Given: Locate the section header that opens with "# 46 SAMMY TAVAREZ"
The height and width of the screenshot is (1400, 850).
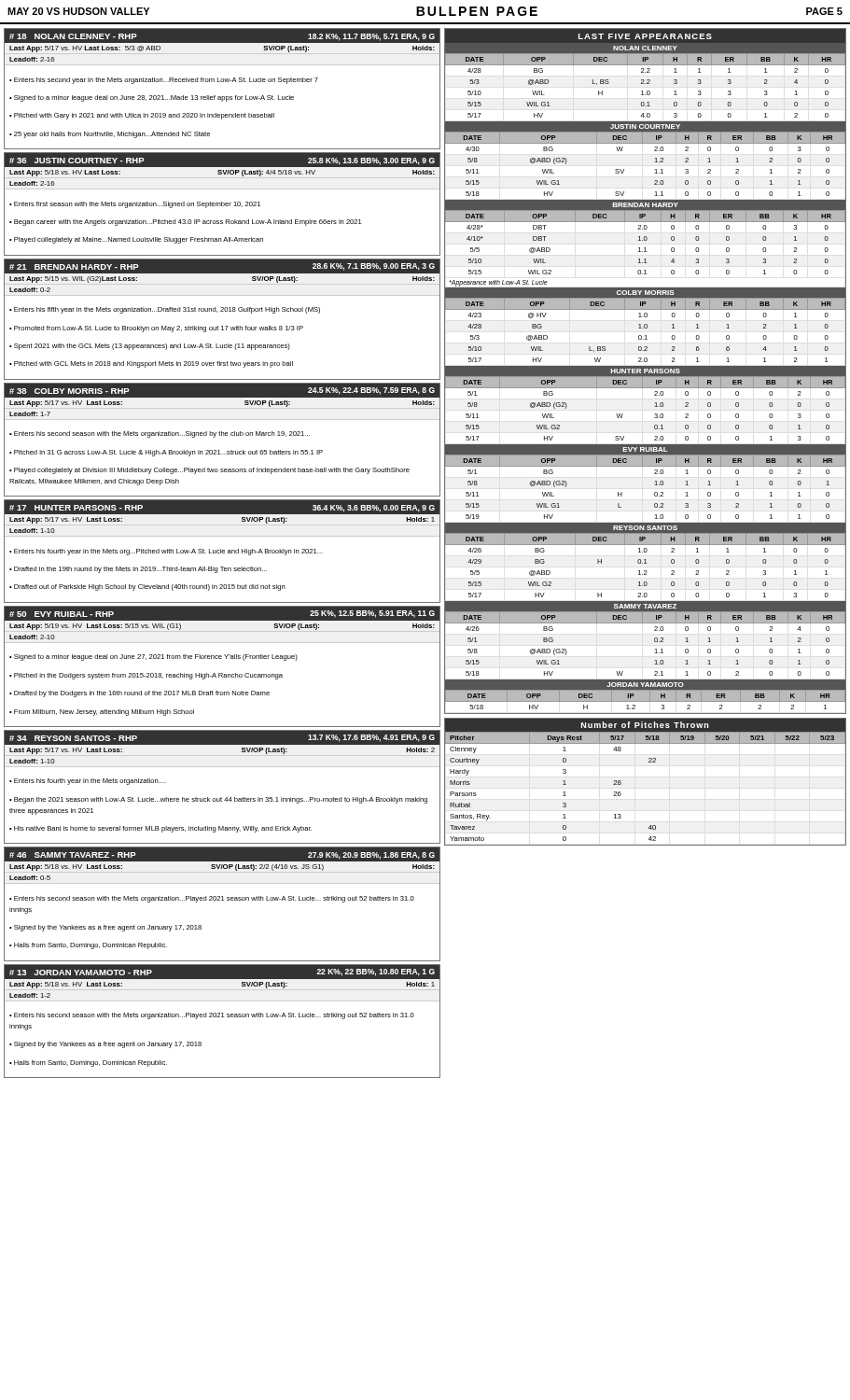Looking at the screenshot, I should pyautogui.click(x=222, y=904).
